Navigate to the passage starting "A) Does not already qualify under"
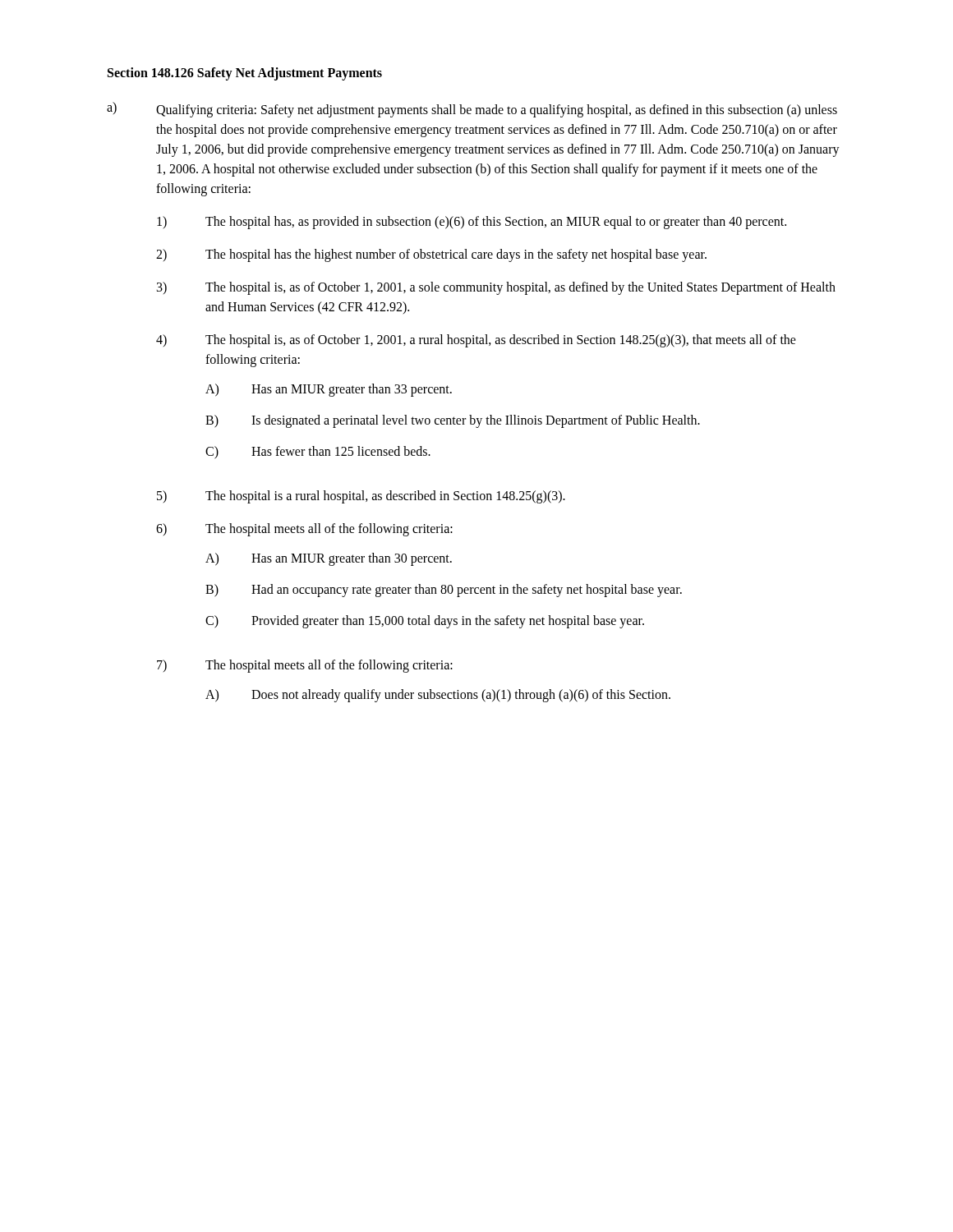Screen dimensions: 1232x953 pos(526,695)
